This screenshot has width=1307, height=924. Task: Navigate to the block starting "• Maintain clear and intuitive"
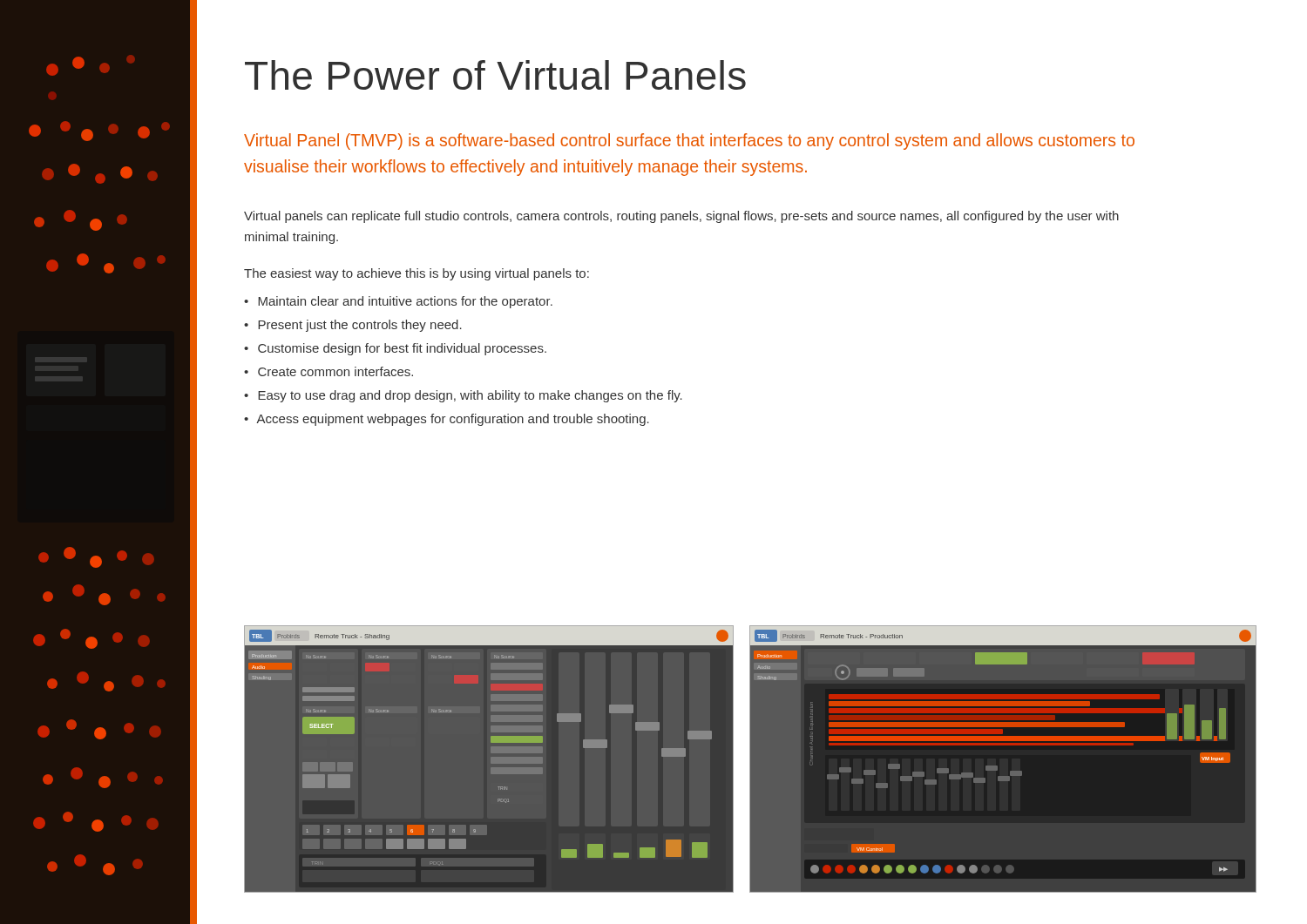(399, 301)
